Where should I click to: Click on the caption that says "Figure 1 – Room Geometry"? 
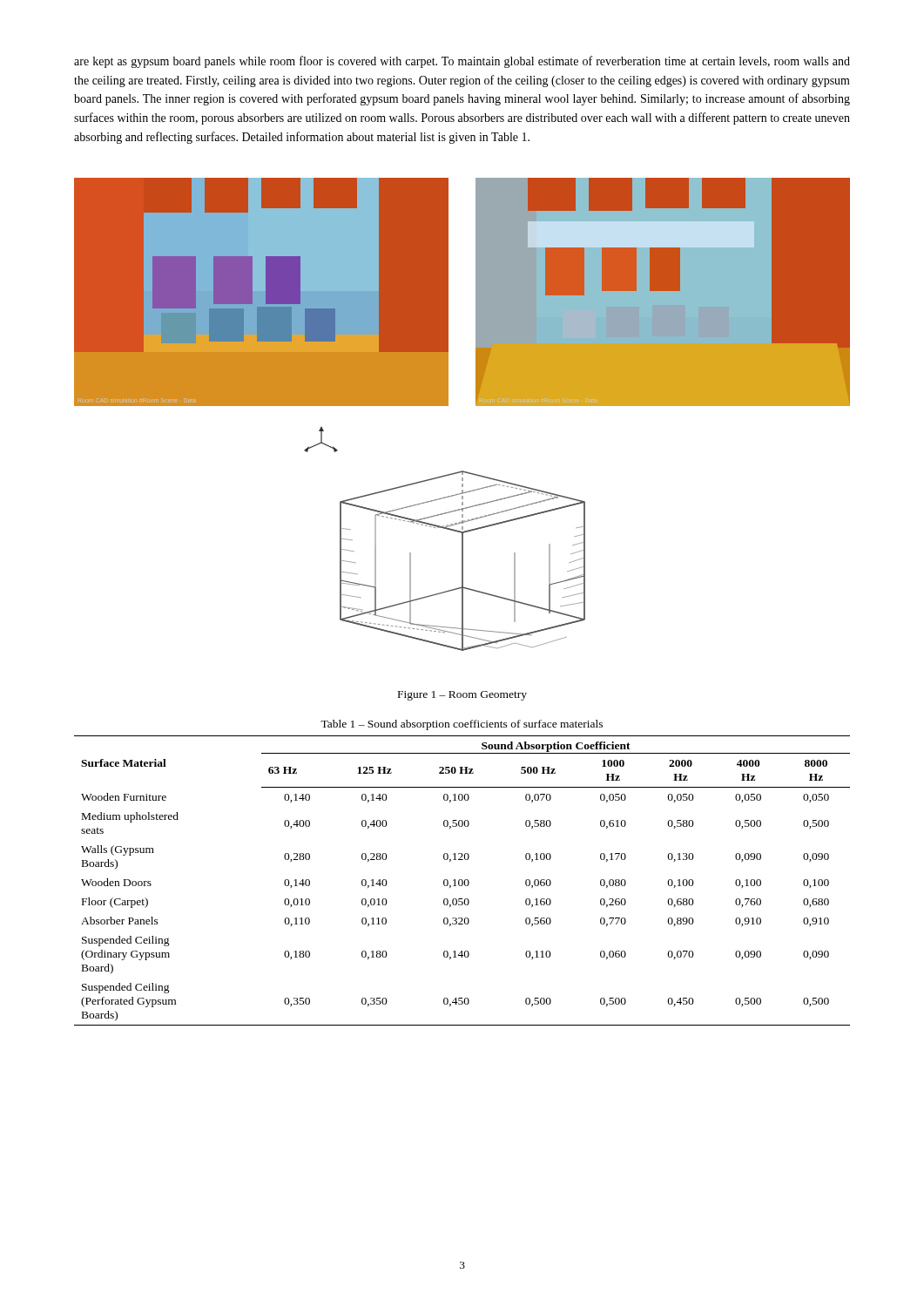tap(462, 694)
